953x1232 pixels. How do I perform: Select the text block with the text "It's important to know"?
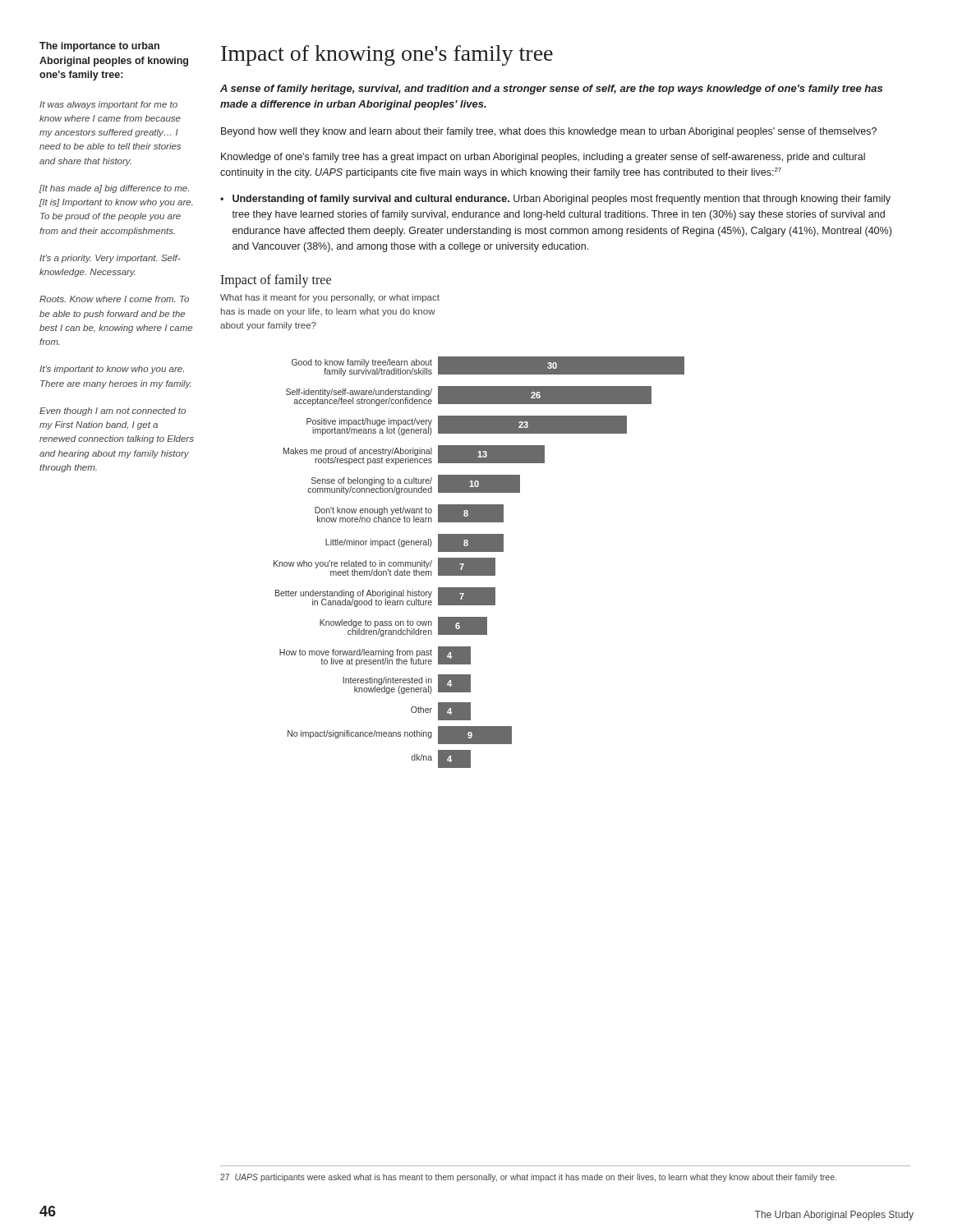tap(116, 376)
